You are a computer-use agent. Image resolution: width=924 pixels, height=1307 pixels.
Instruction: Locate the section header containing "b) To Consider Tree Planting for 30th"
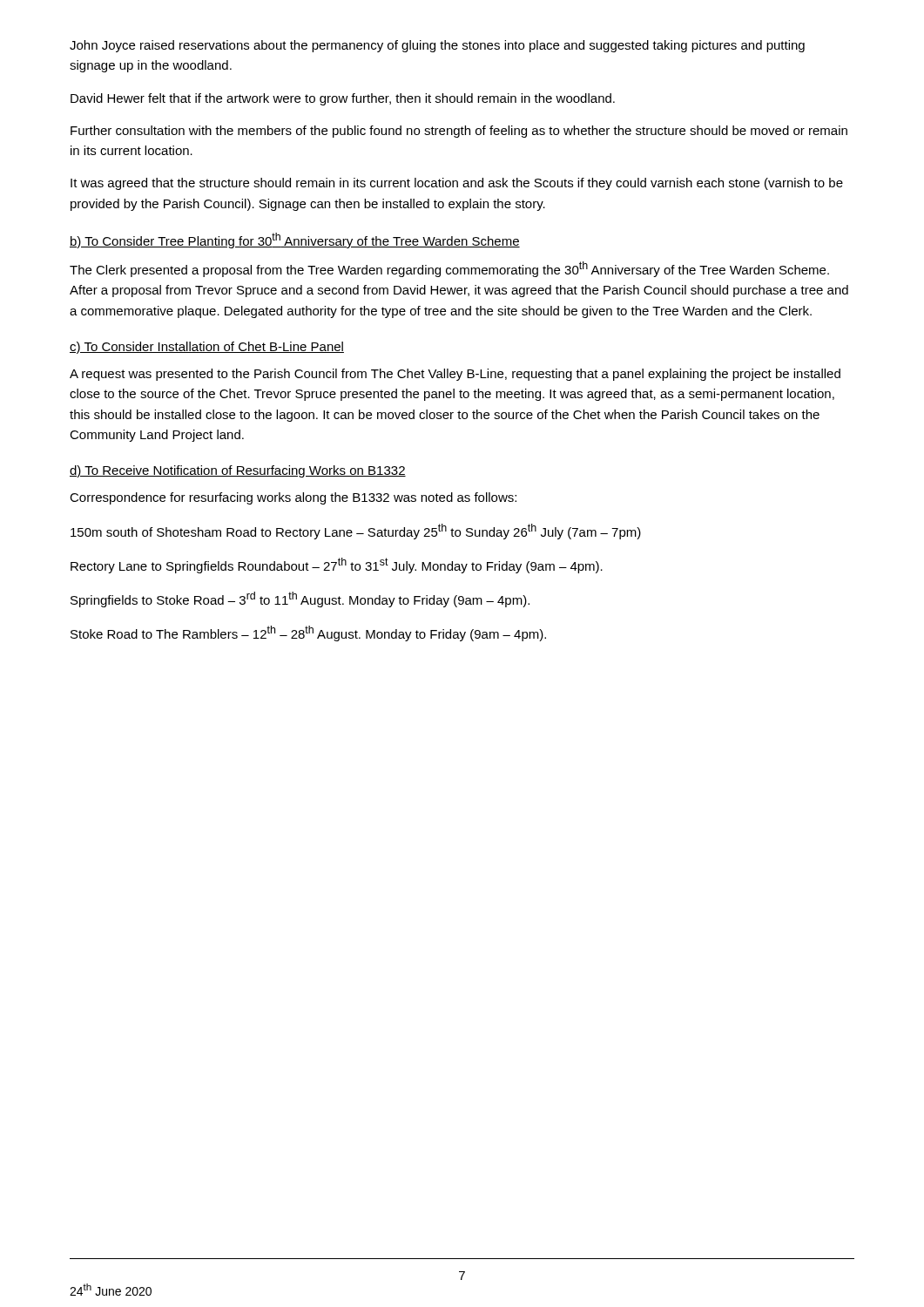pos(295,239)
